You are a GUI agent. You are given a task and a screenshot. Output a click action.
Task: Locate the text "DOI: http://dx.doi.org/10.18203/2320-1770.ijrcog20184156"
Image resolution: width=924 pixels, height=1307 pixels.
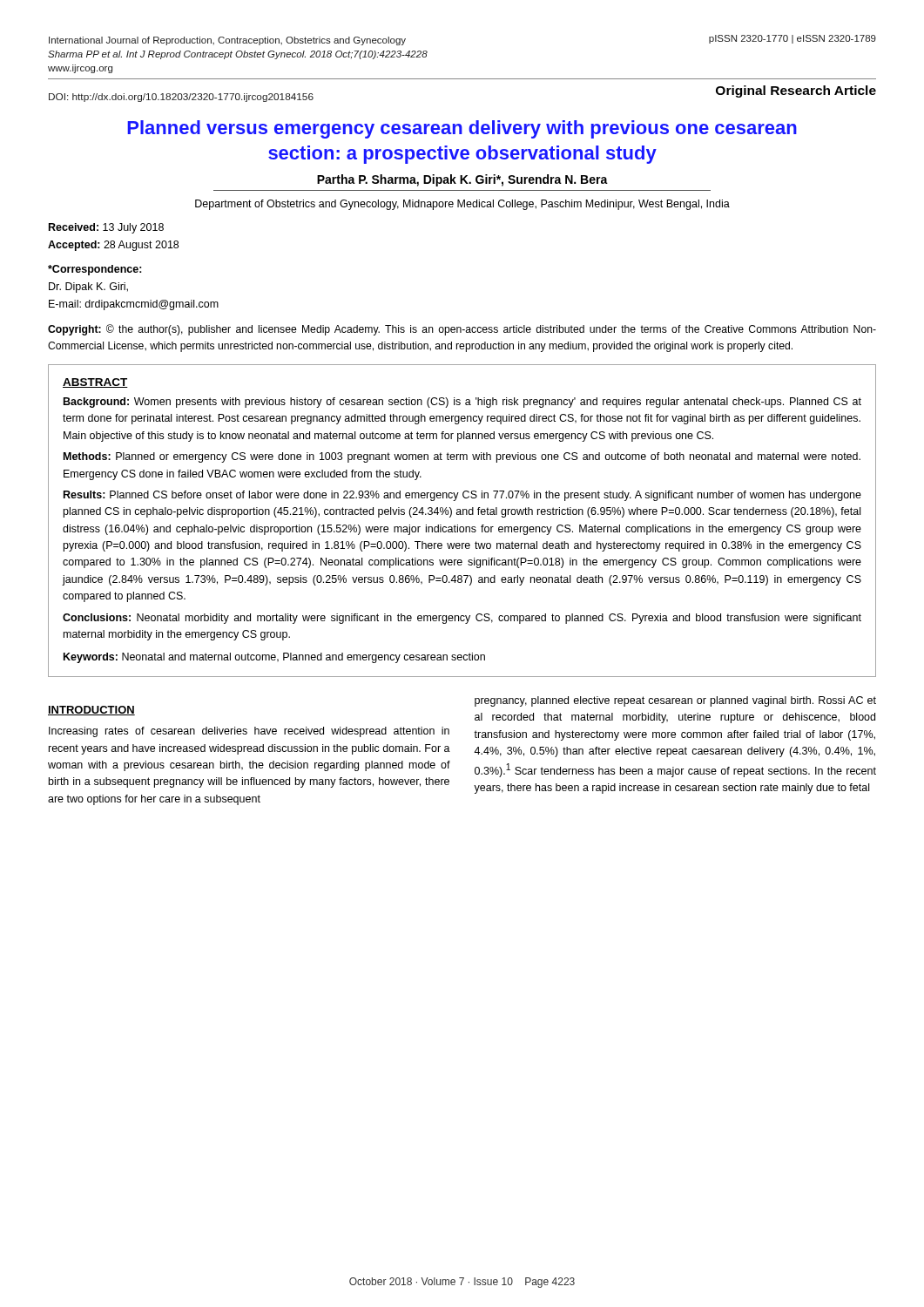[181, 97]
